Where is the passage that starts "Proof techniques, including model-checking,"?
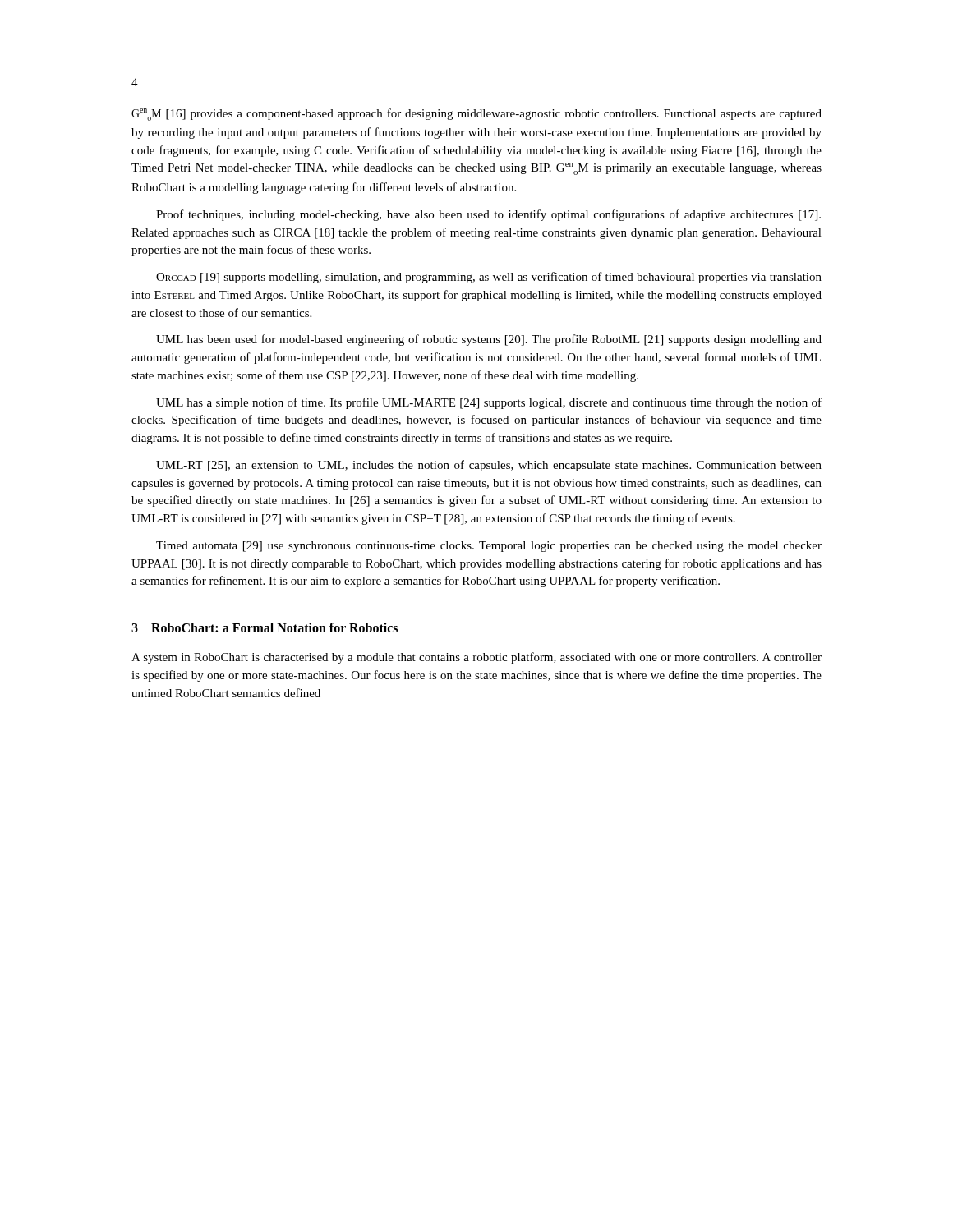The height and width of the screenshot is (1232, 953). click(x=476, y=233)
